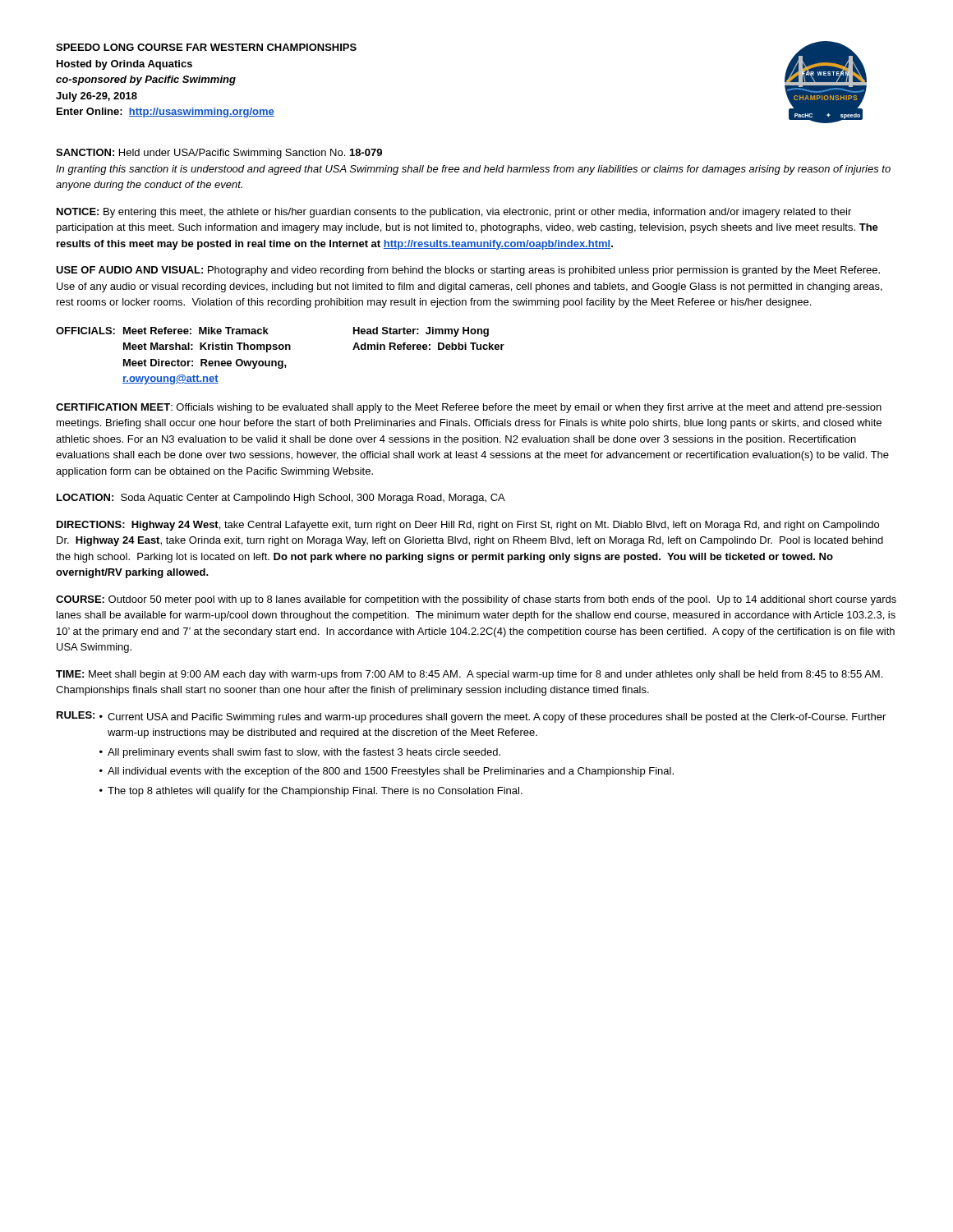Click on the list item that reads "• All individual events"

pyautogui.click(x=387, y=771)
